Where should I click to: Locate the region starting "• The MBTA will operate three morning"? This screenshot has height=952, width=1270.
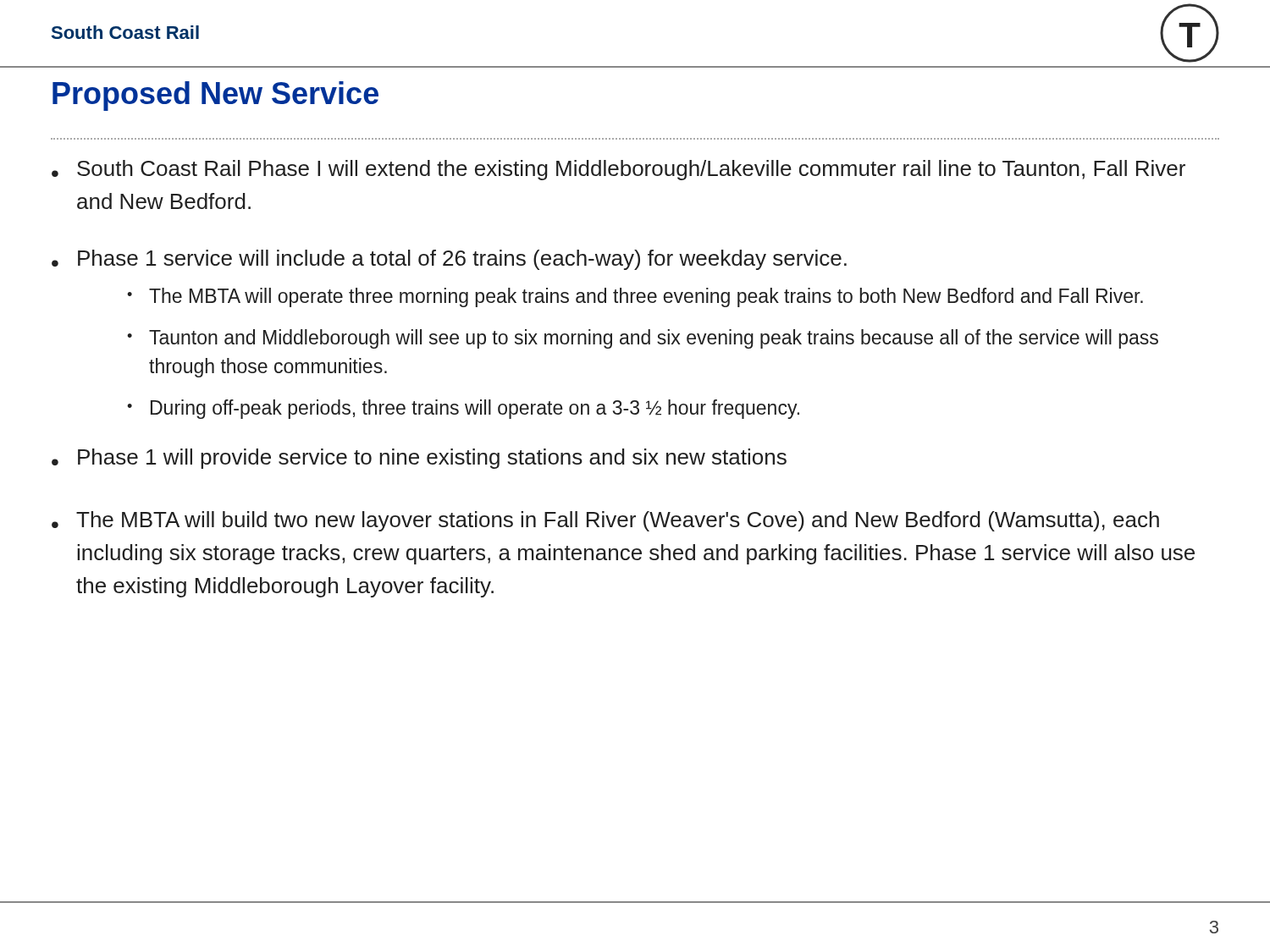[x=636, y=296]
